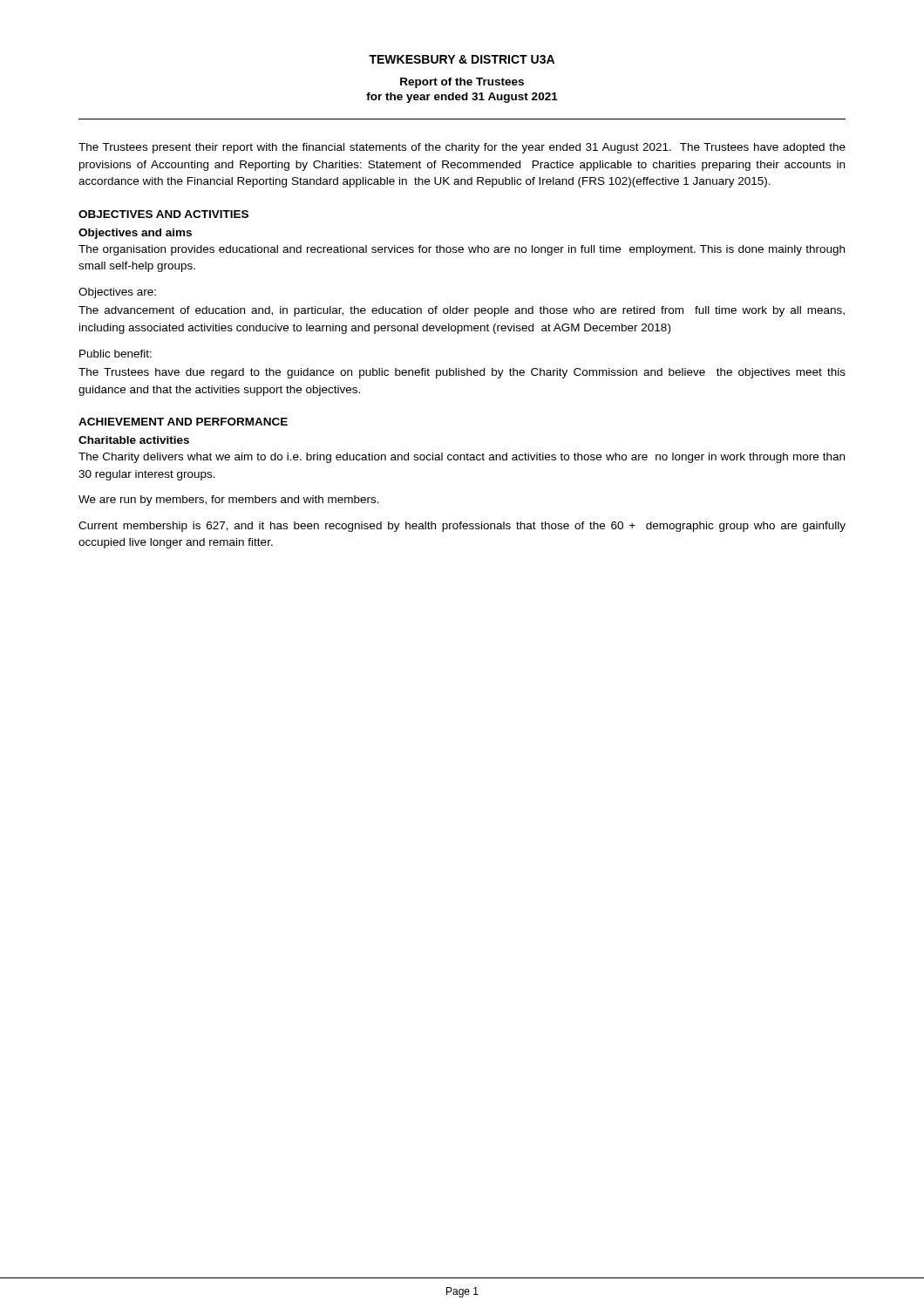Click on the element starting "The Charity delivers"
The height and width of the screenshot is (1308, 924).
point(462,465)
